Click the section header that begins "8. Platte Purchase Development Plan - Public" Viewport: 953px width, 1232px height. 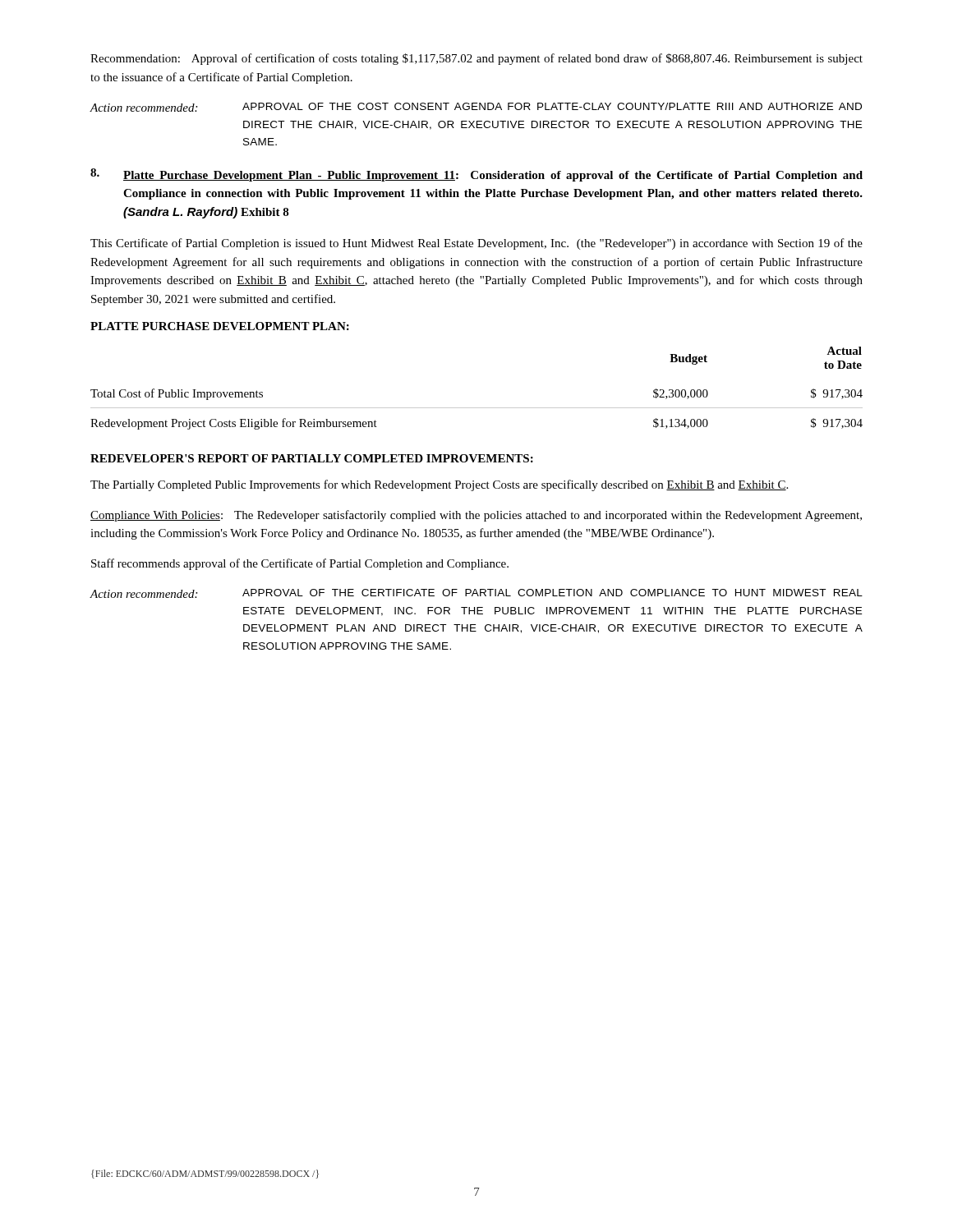(x=476, y=193)
